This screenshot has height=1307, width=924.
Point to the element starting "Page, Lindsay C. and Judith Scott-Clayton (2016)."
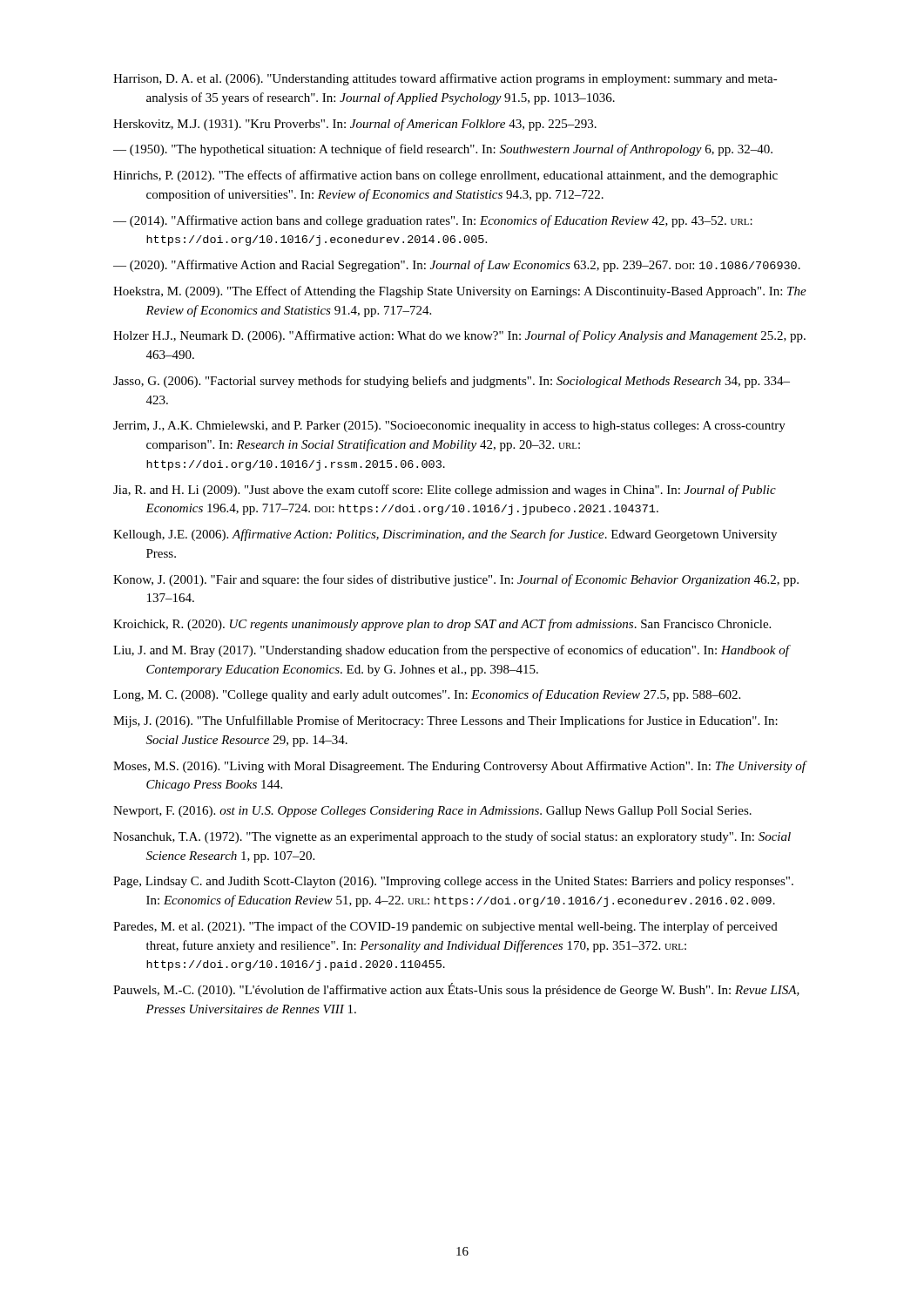click(454, 891)
